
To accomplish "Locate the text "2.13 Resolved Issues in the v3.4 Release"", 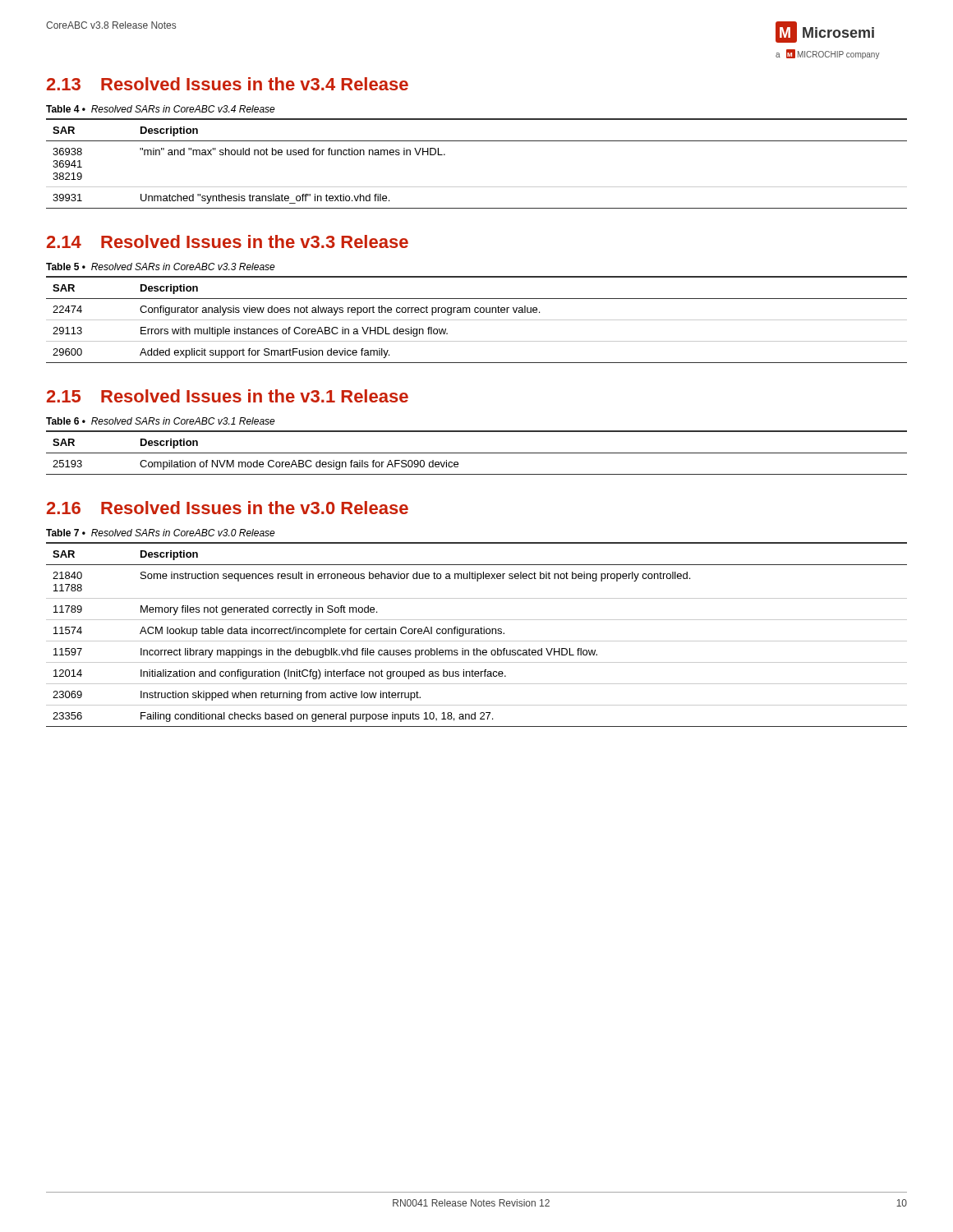I will 227,85.
